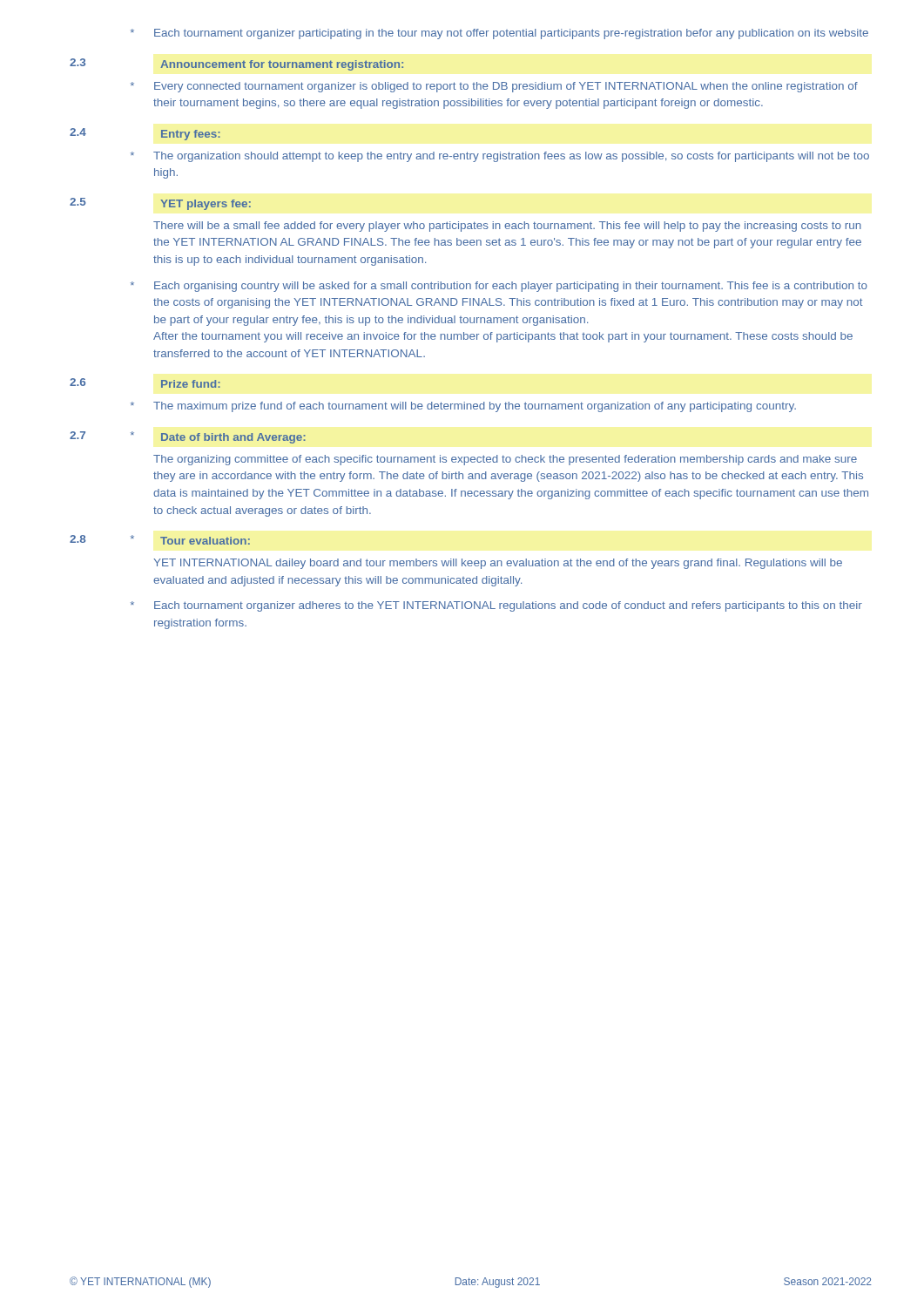This screenshot has width=924, height=1307.
Task: Where is the passage that starts "* The maximum prize"?
Action: [x=492, y=406]
